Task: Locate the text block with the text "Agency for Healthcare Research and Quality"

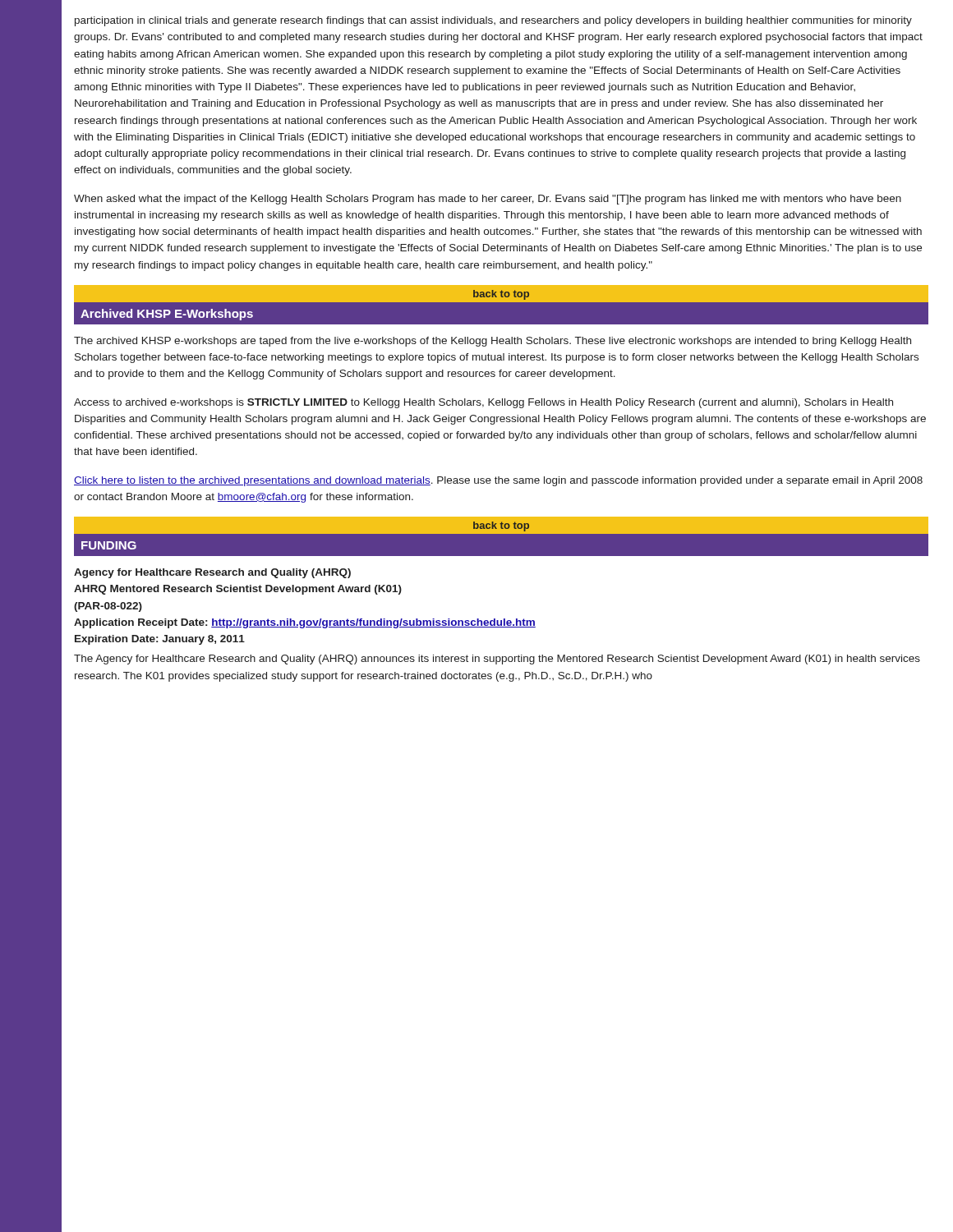Action: 501,624
